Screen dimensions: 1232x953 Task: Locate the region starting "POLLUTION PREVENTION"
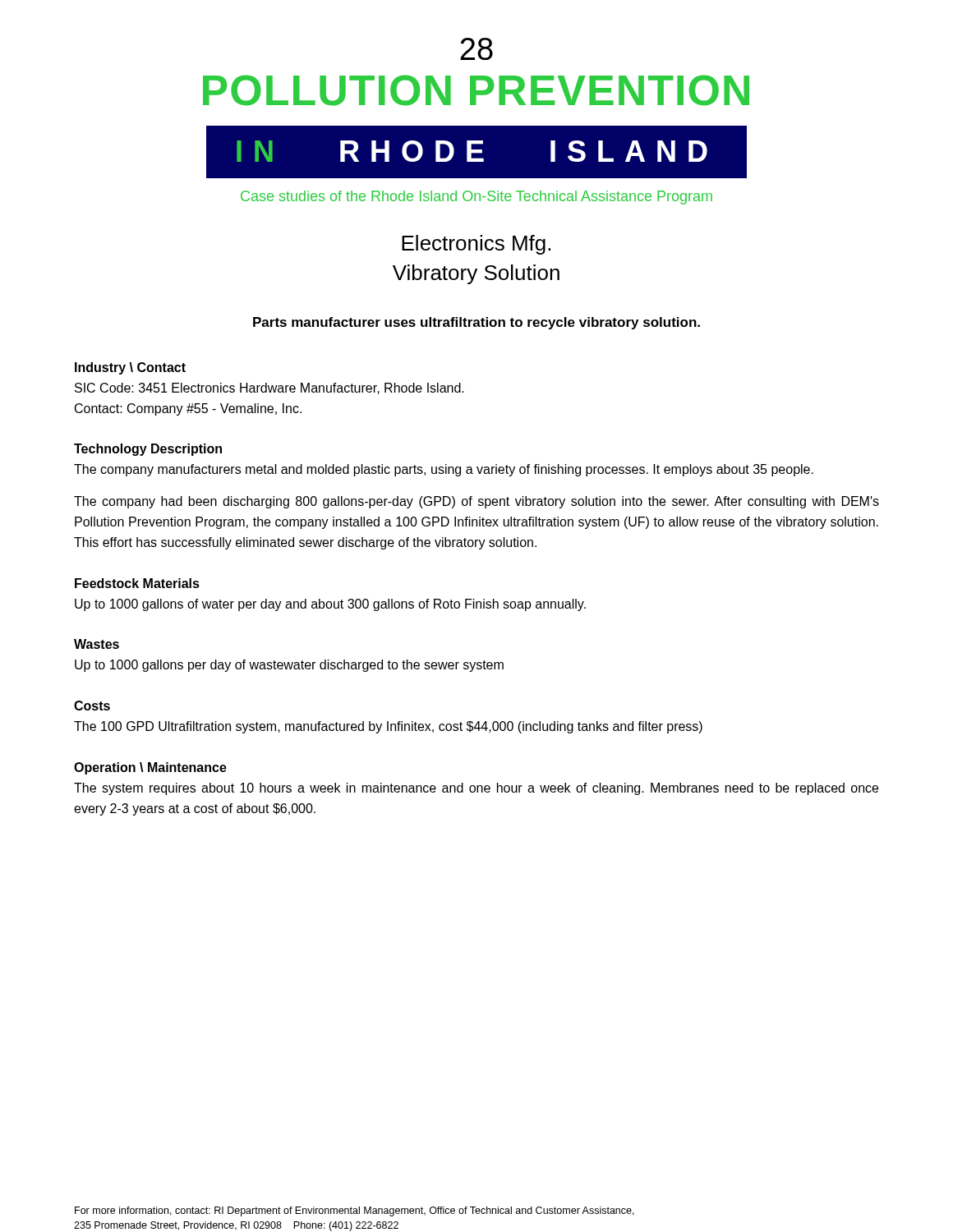[x=476, y=91]
